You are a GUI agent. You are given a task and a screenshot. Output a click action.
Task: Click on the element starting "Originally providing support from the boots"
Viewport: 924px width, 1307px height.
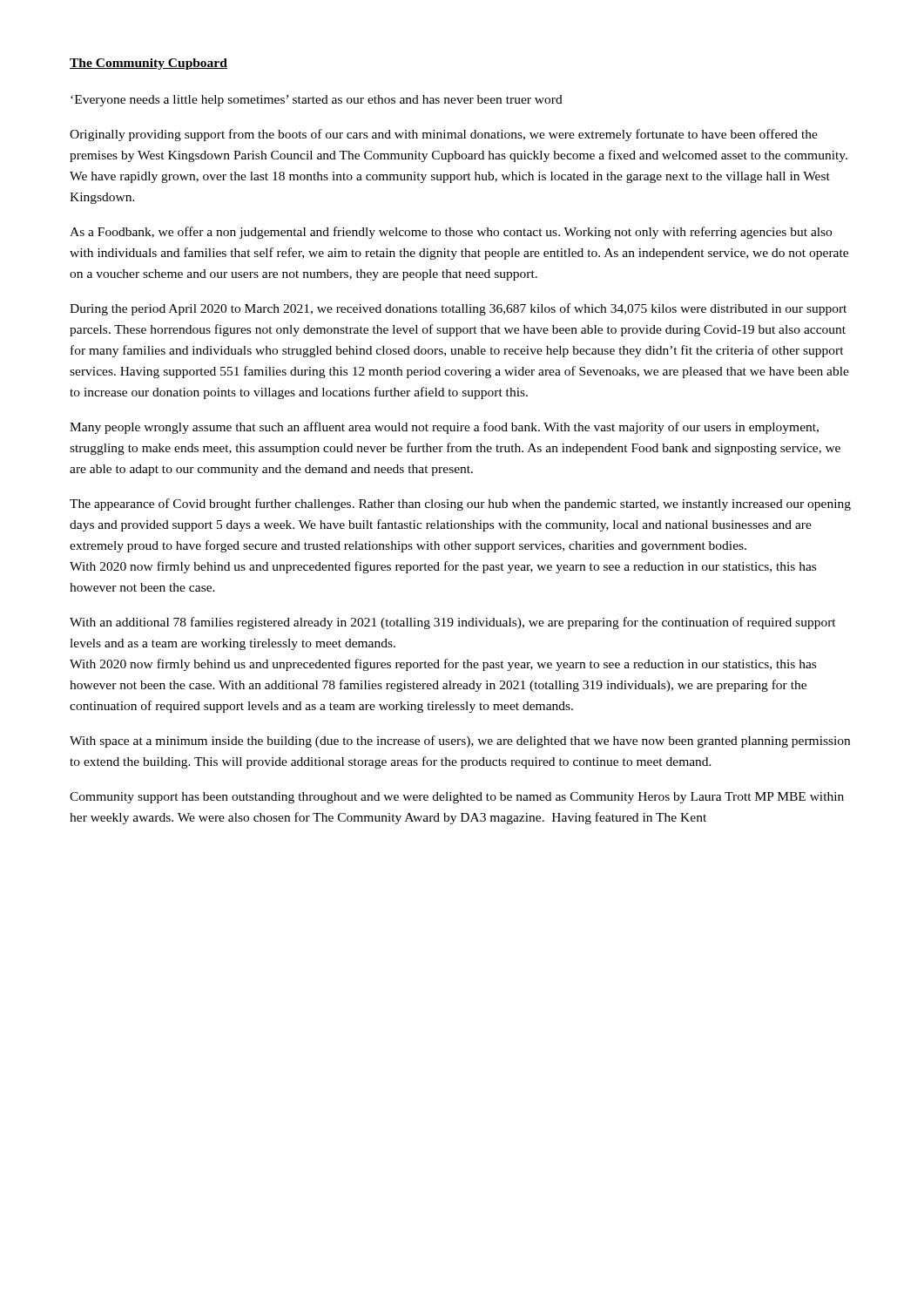coord(459,165)
